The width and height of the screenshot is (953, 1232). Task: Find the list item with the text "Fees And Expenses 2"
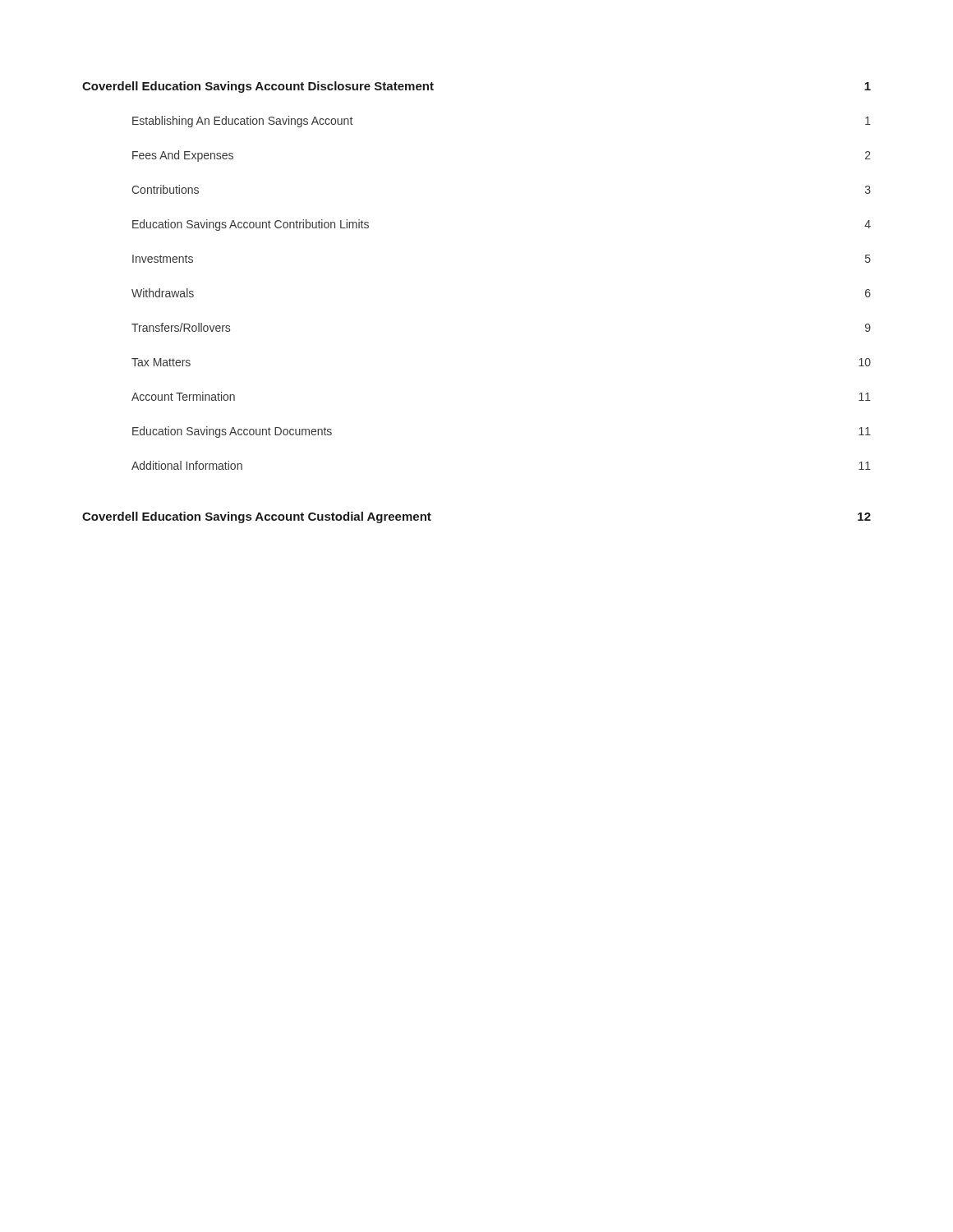coord(187,156)
